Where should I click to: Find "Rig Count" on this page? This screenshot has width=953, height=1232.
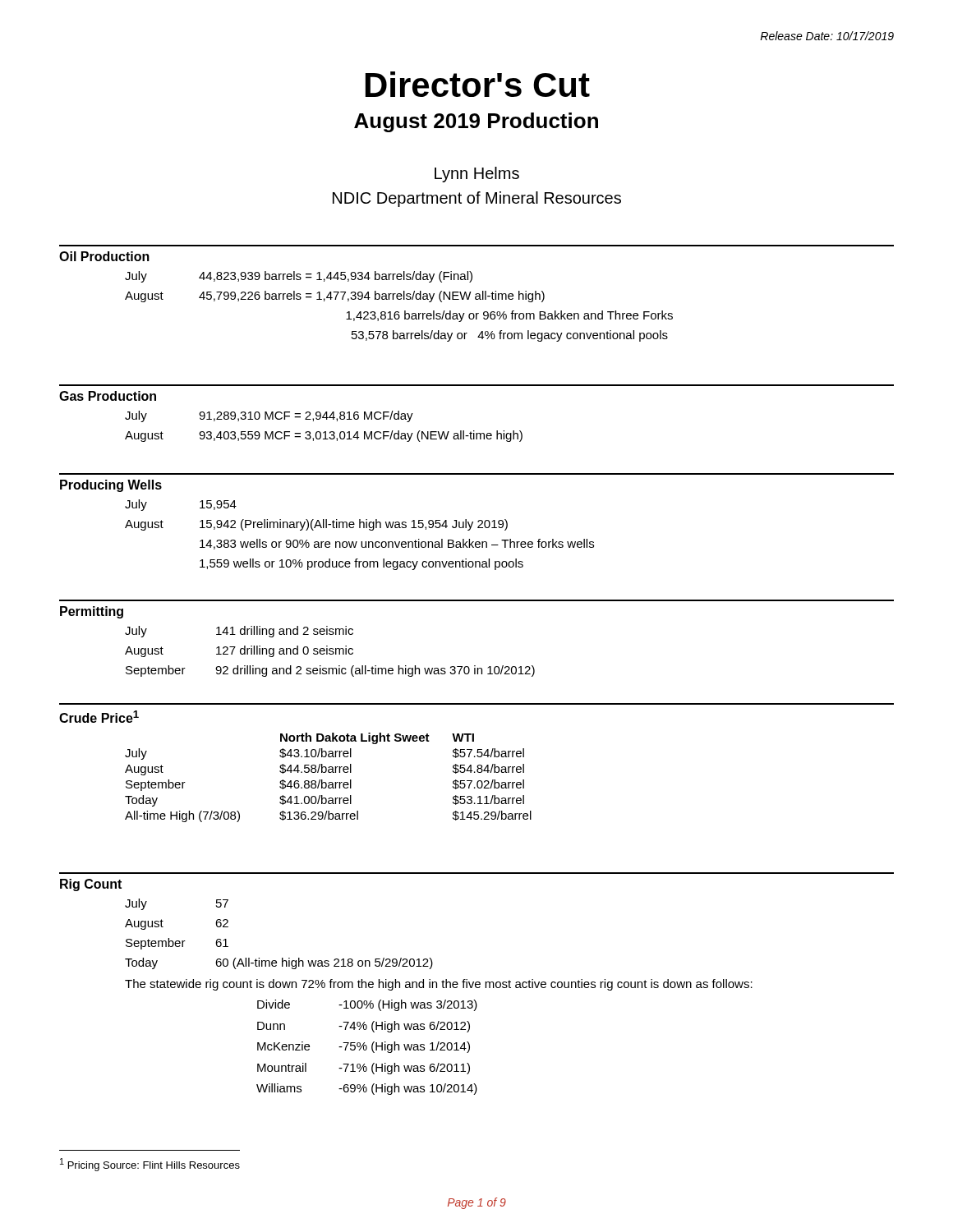click(x=91, y=884)
